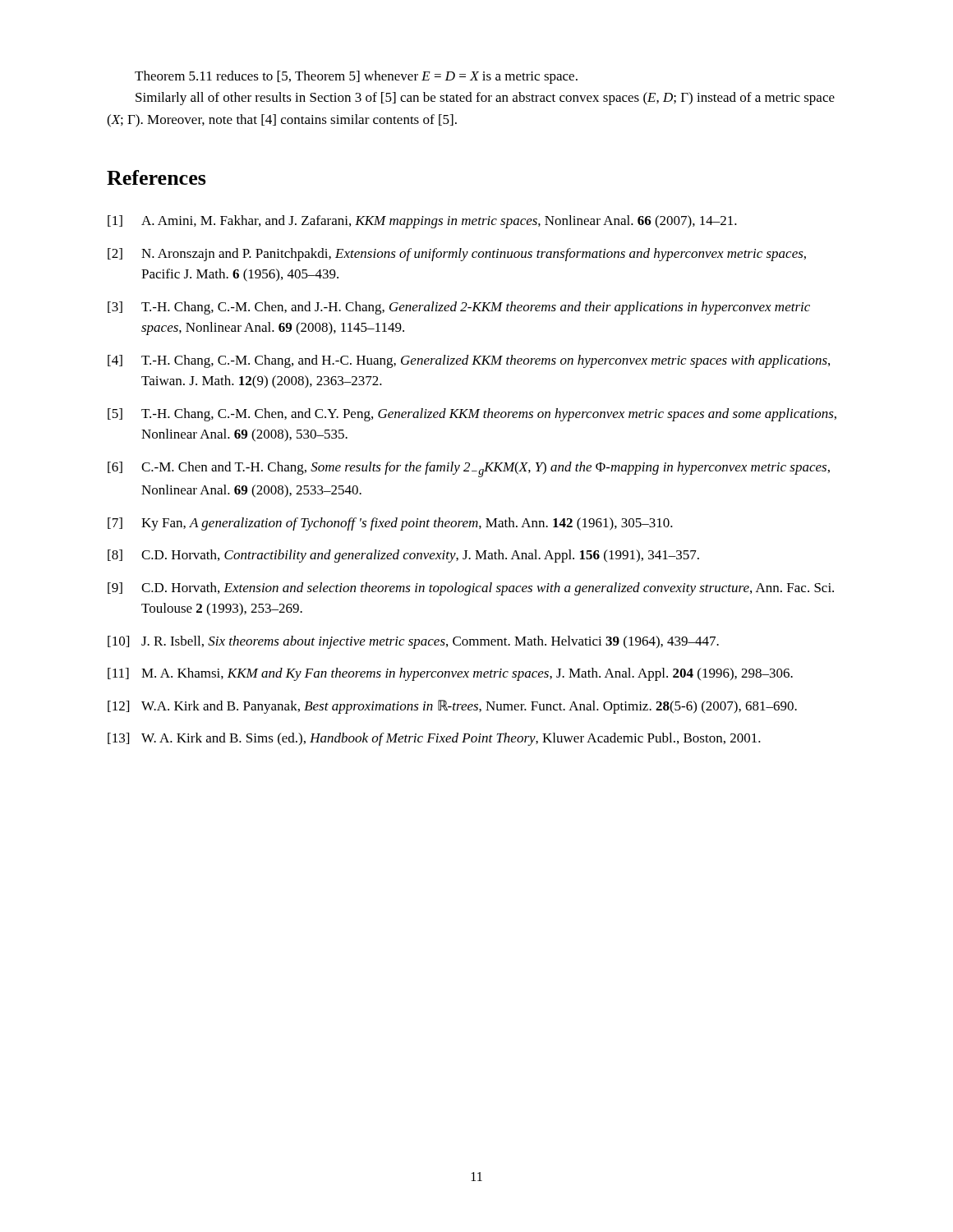Navigate to the text block starting "[11] M. A. Khamsi, KKM"

pyautogui.click(x=476, y=673)
